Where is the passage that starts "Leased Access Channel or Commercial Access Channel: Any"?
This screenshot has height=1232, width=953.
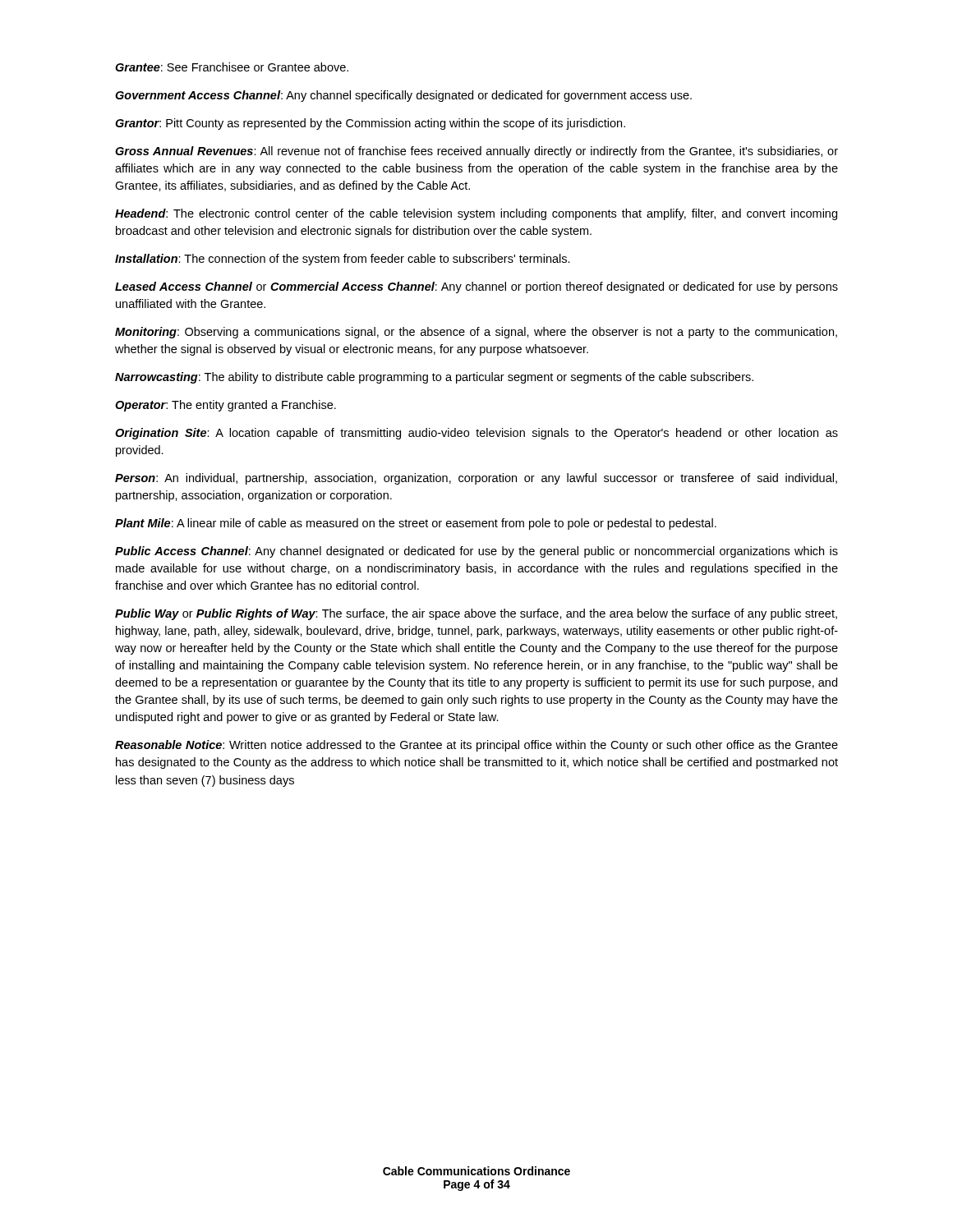[x=476, y=295]
